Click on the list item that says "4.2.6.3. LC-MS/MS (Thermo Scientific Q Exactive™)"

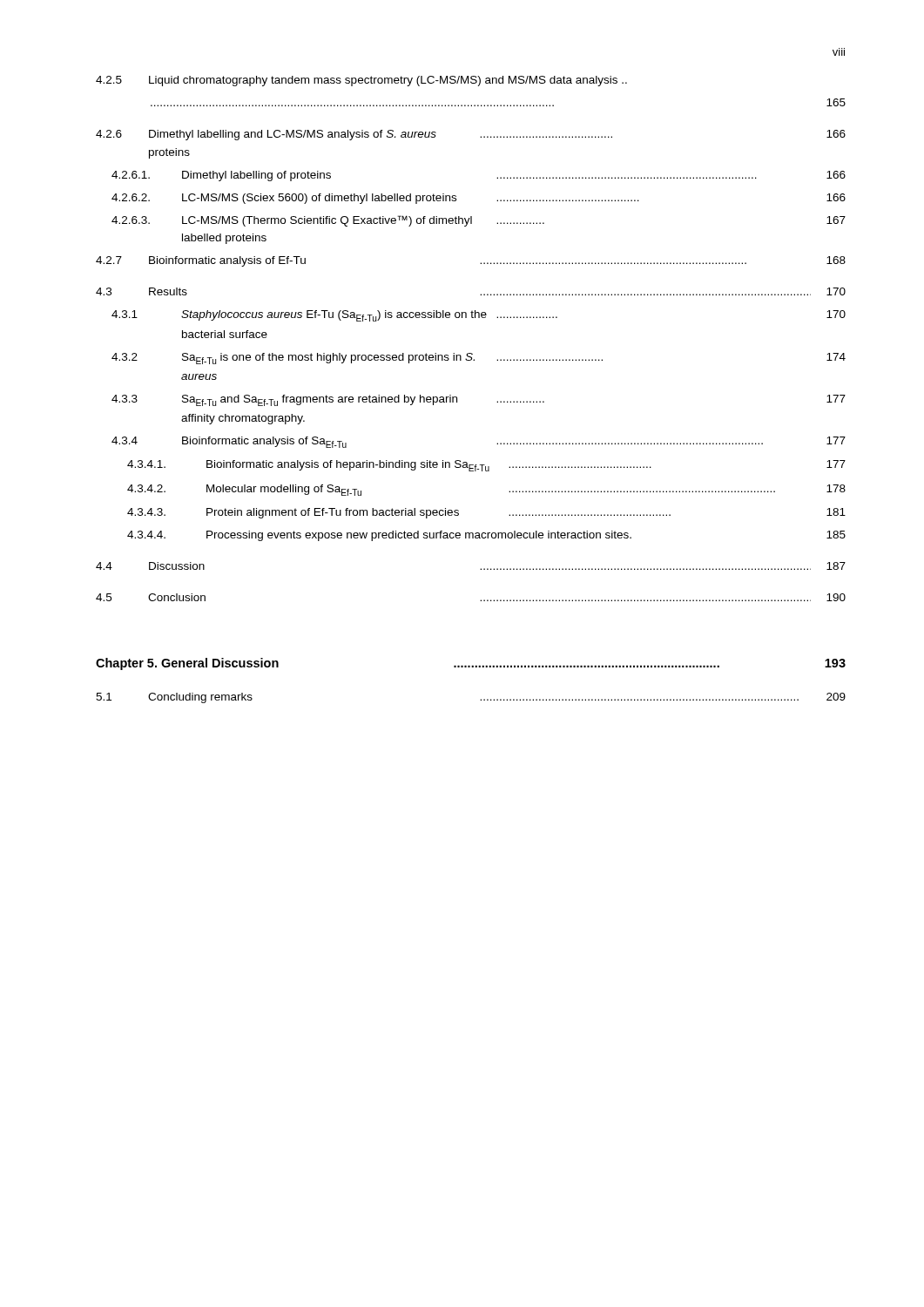pos(471,230)
